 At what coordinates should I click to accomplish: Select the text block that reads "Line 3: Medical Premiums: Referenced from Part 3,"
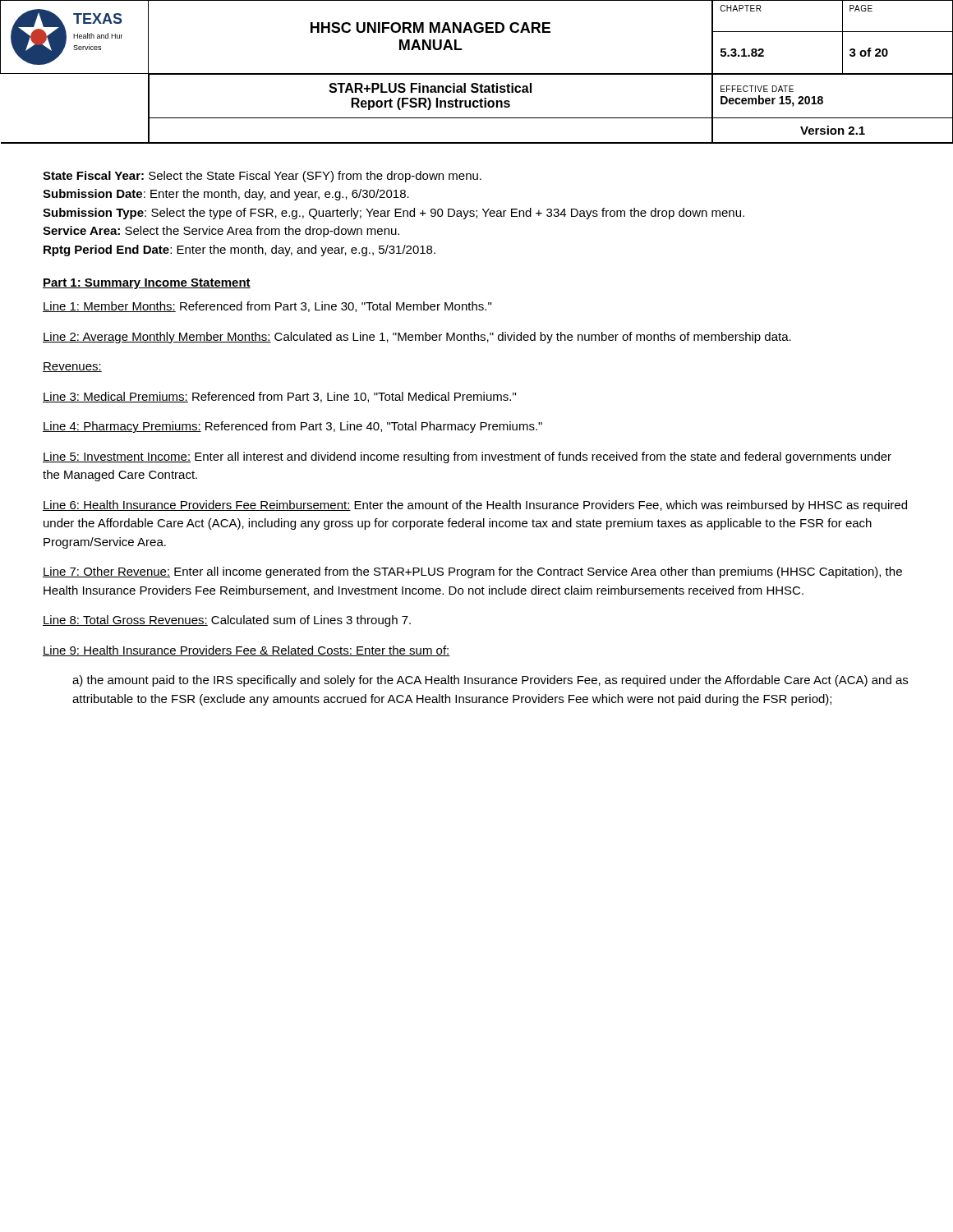point(280,396)
